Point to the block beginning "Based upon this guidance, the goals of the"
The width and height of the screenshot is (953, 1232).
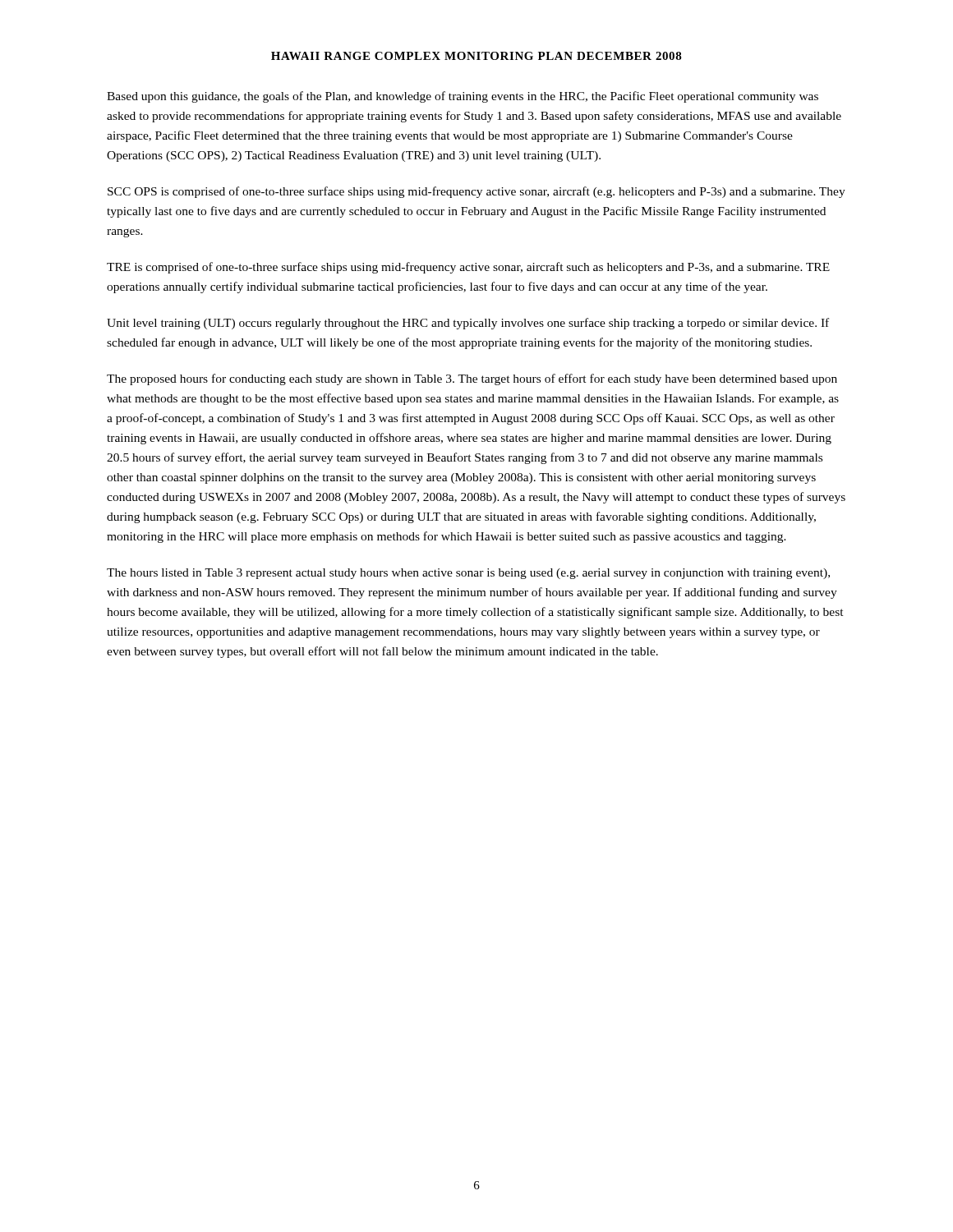point(474,125)
